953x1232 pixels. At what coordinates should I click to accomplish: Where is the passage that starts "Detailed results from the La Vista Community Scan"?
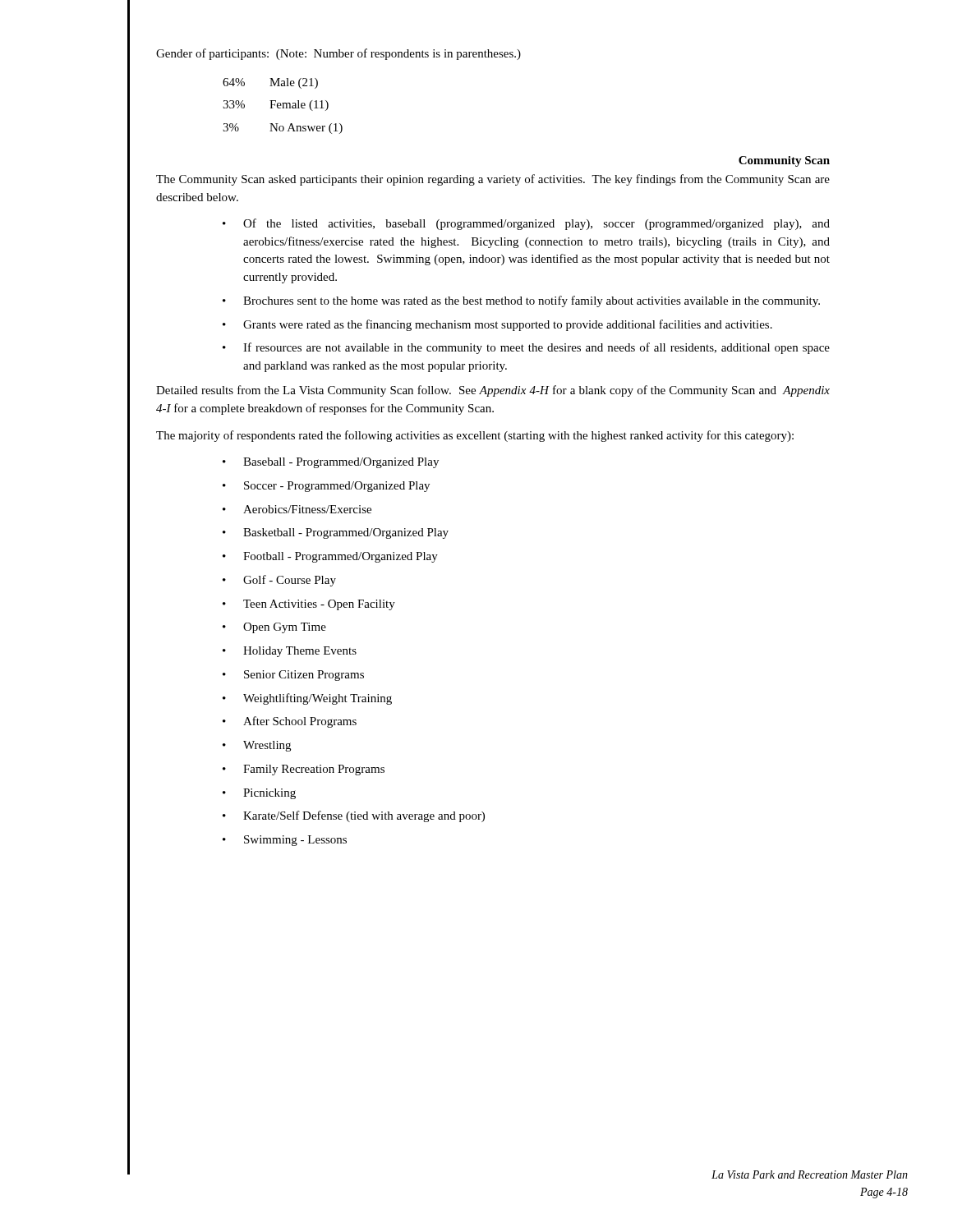[x=493, y=399]
